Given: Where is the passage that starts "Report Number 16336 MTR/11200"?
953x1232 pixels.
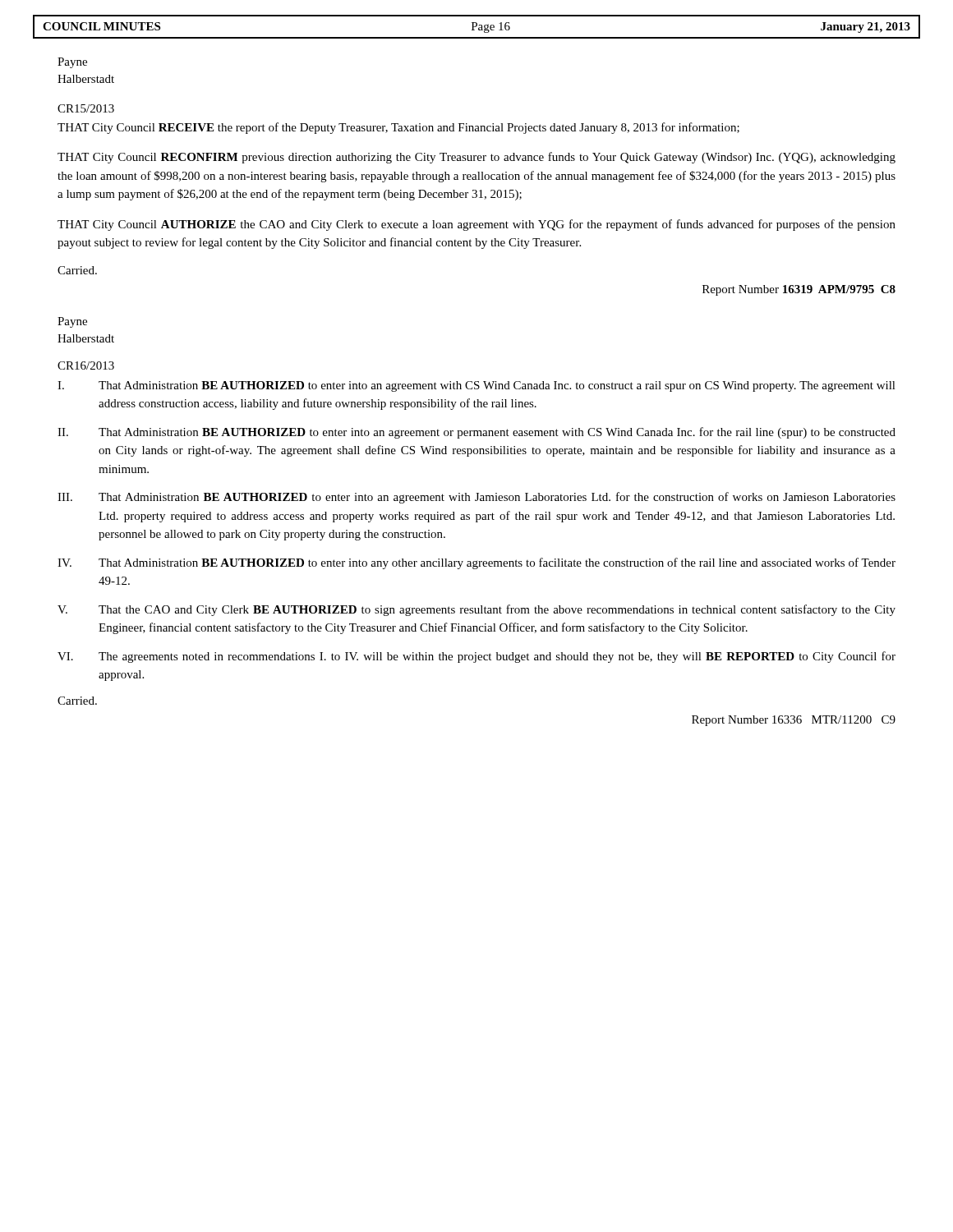Looking at the screenshot, I should click(793, 719).
